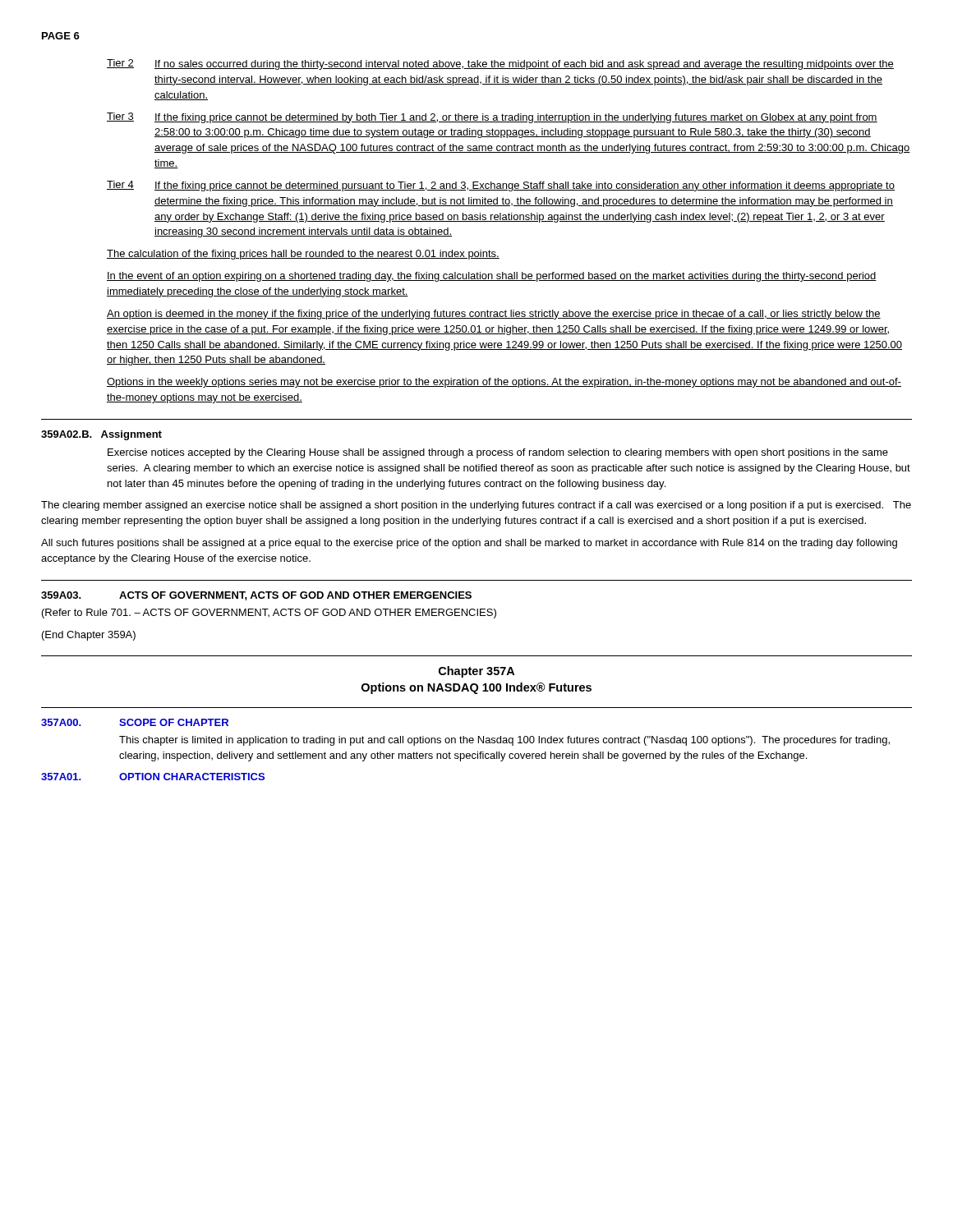Image resolution: width=953 pixels, height=1232 pixels.
Task: Find the text block that reads "The clearing member"
Action: point(476,513)
